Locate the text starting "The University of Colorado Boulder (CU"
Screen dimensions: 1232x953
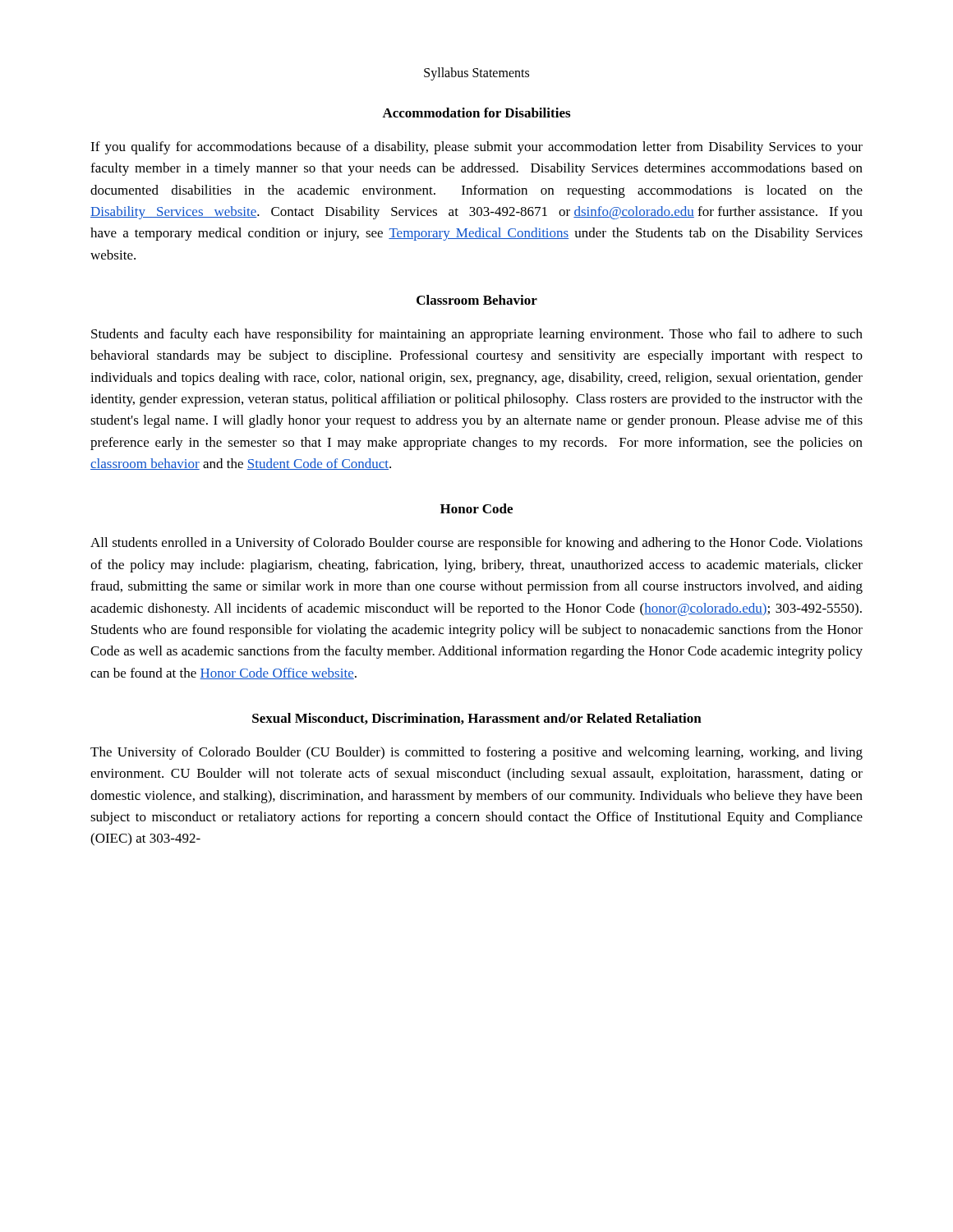[x=476, y=795]
